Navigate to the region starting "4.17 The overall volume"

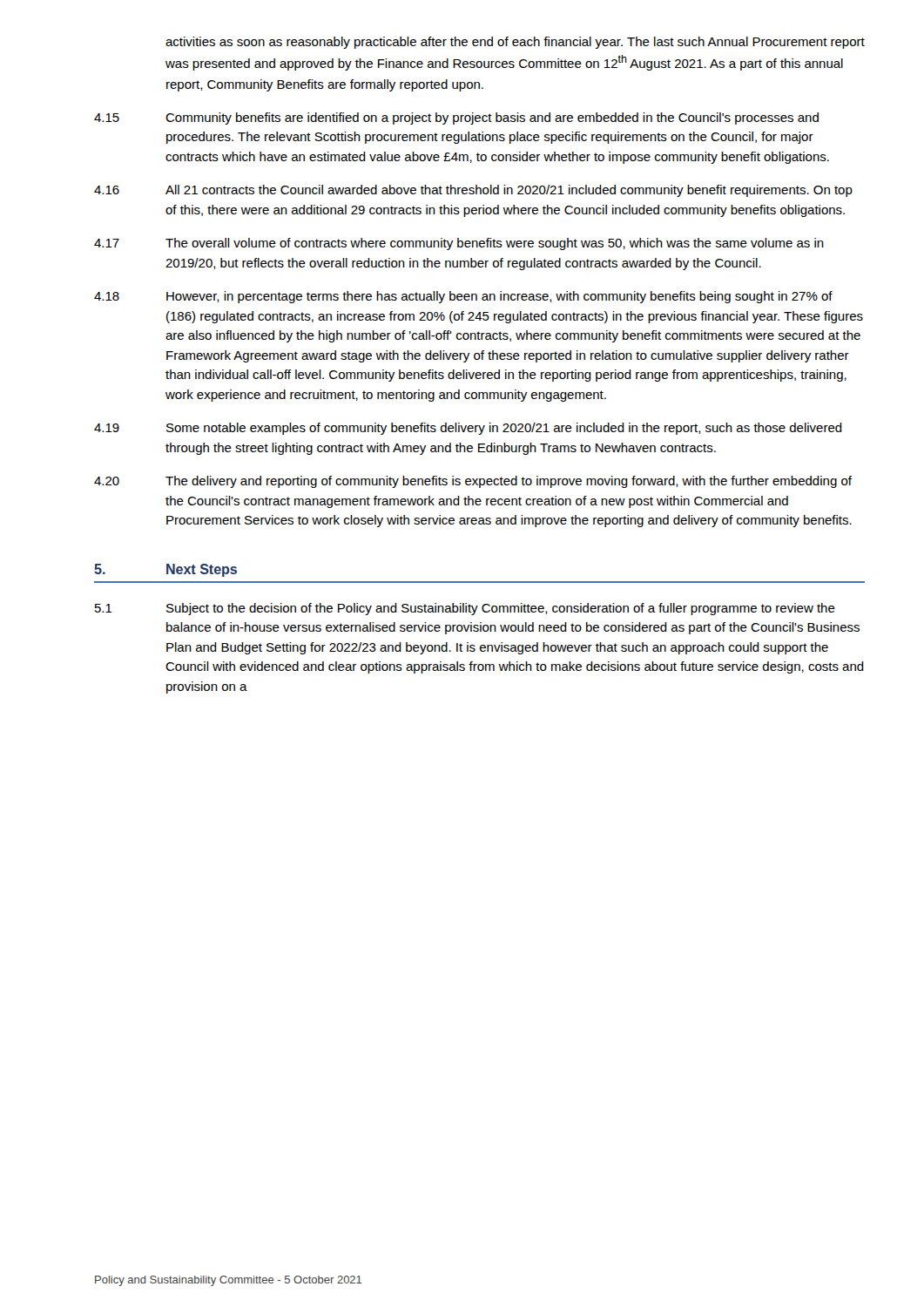pyautogui.click(x=479, y=253)
